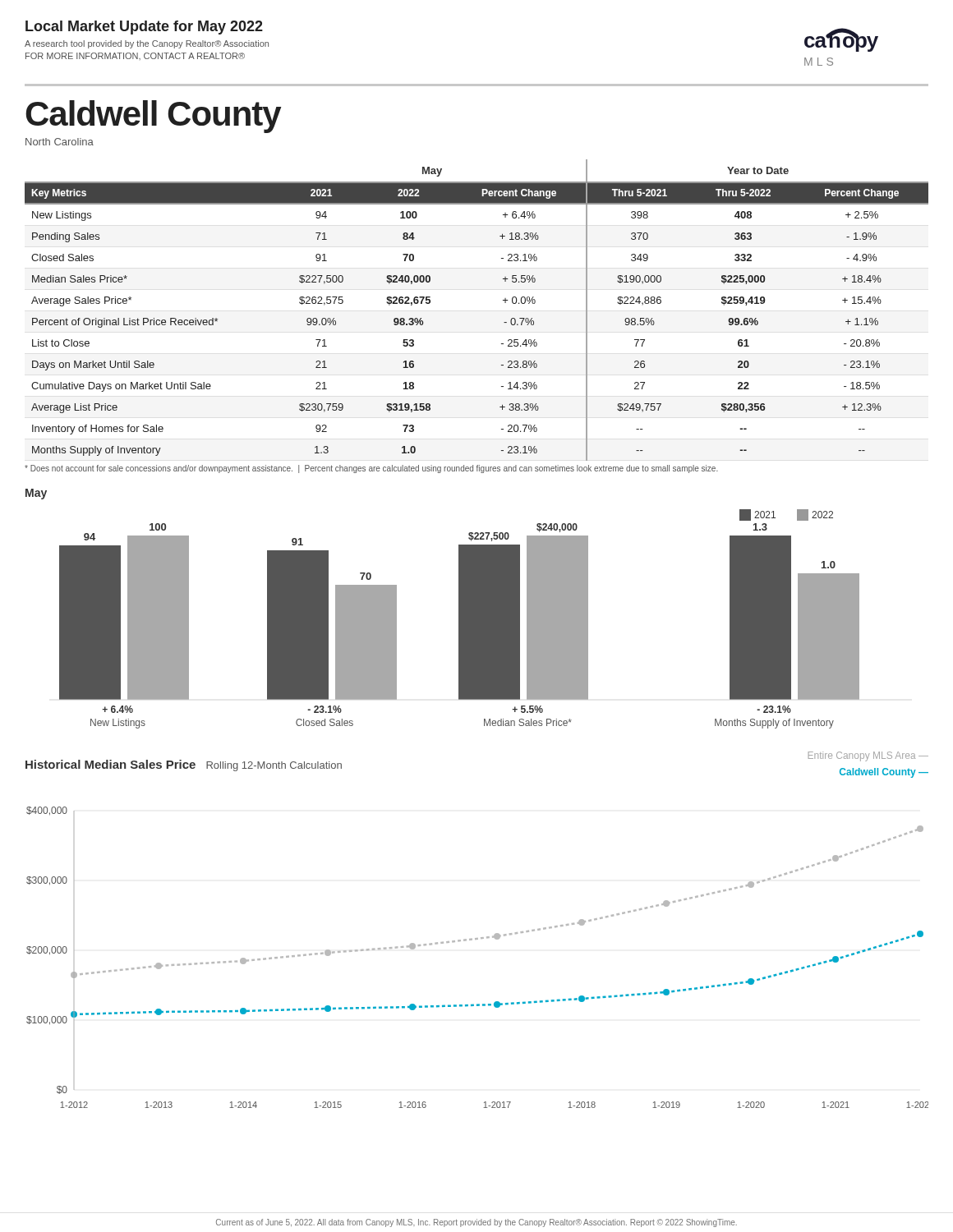Select the grouped bar chart
Image resolution: width=953 pixels, height=1232 pixels.
(x=476, y=619)
